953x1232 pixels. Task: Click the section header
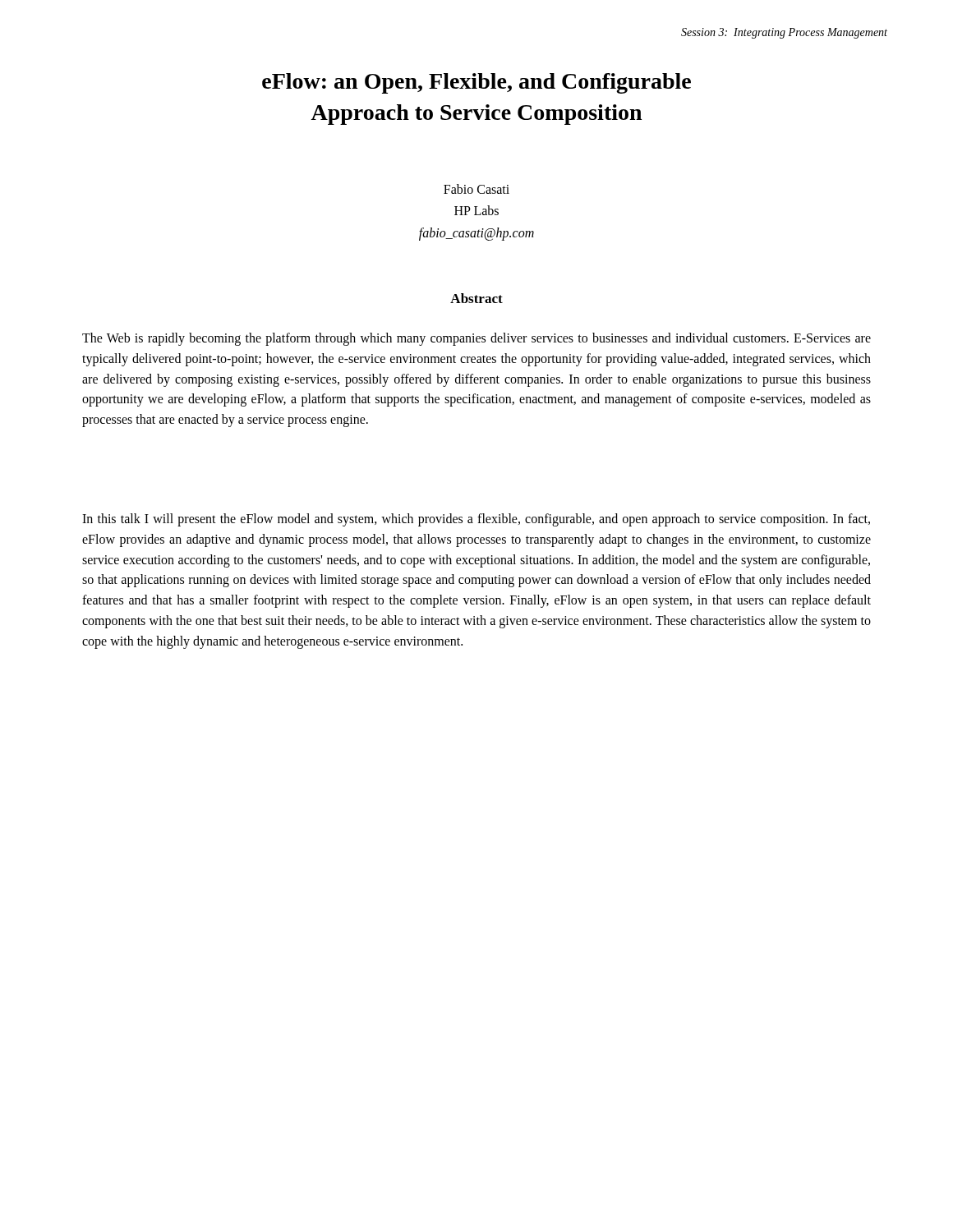coord(476,299)
